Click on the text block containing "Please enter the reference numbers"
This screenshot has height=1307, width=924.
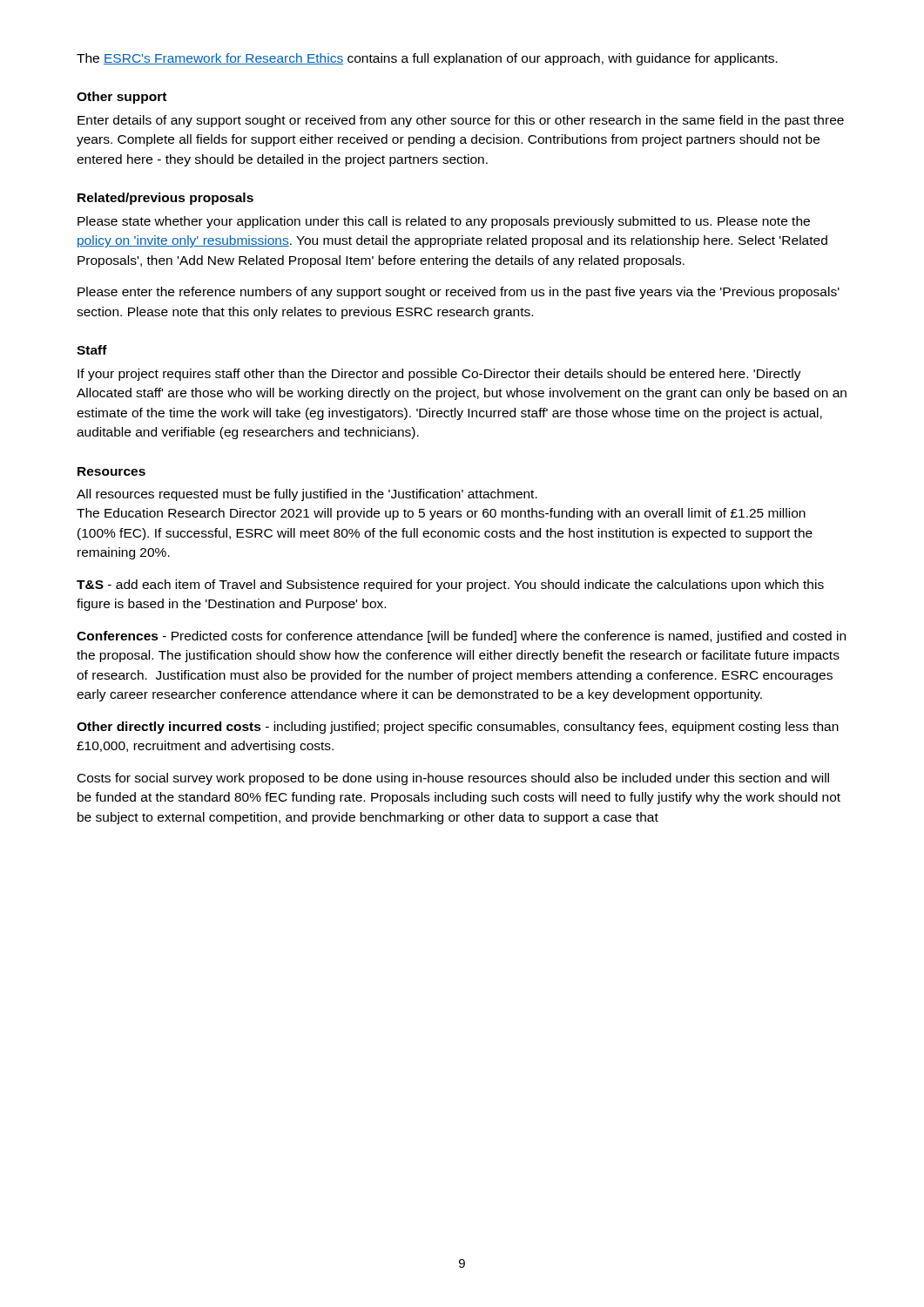[462, 302]
